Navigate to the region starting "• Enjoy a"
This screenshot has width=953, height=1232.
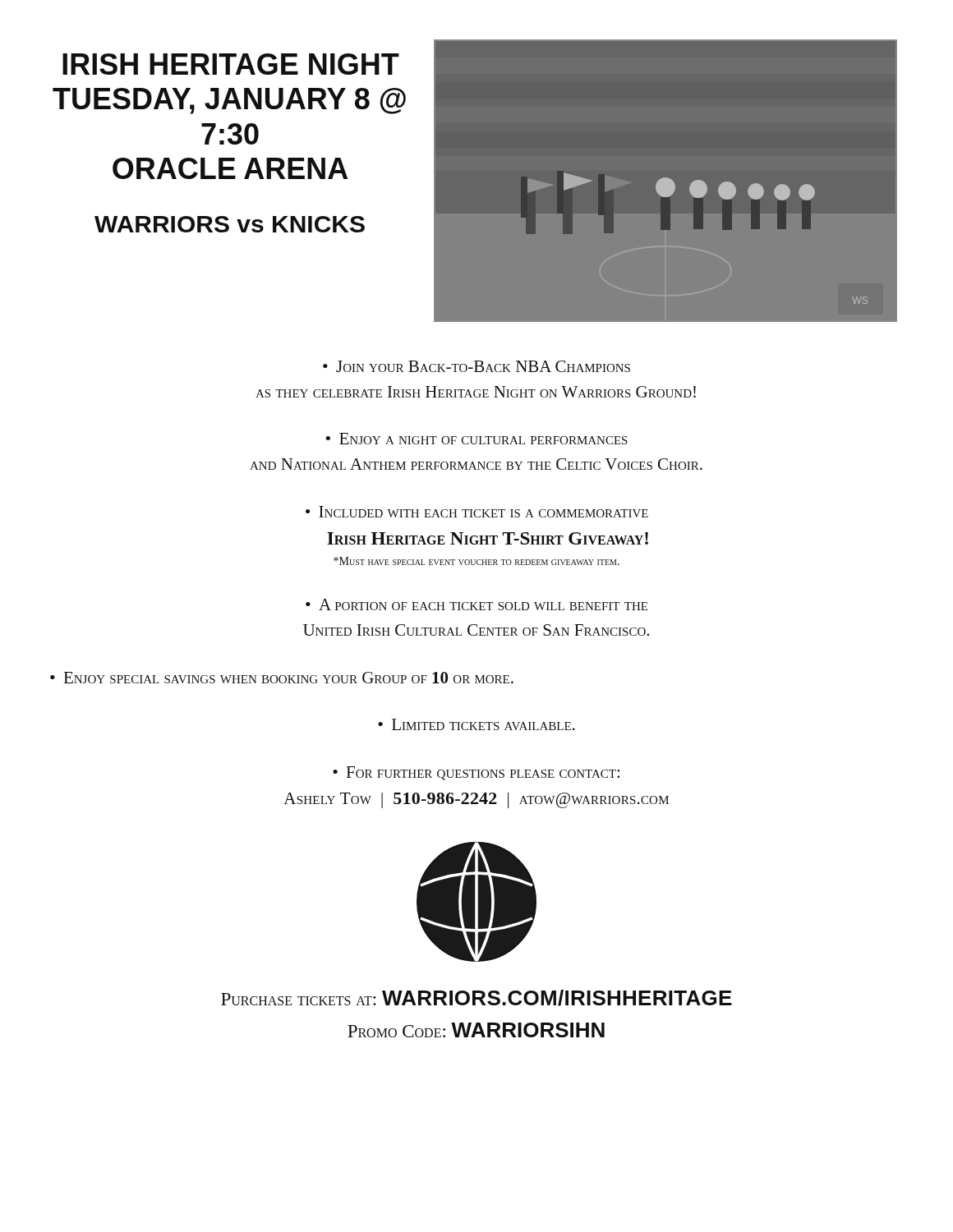pos(476,451)
